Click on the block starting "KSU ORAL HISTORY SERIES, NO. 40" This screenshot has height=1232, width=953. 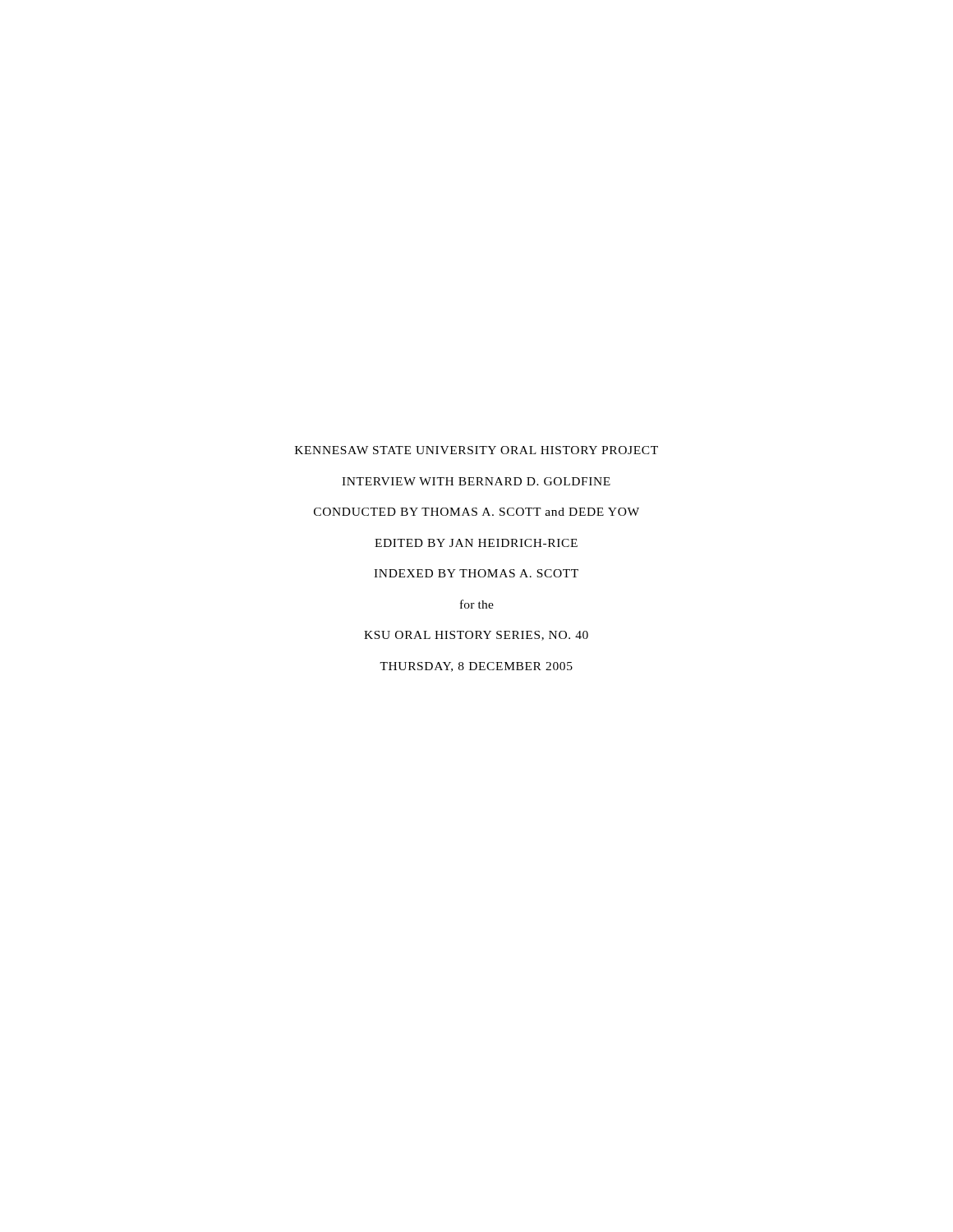tap(476, 635)
